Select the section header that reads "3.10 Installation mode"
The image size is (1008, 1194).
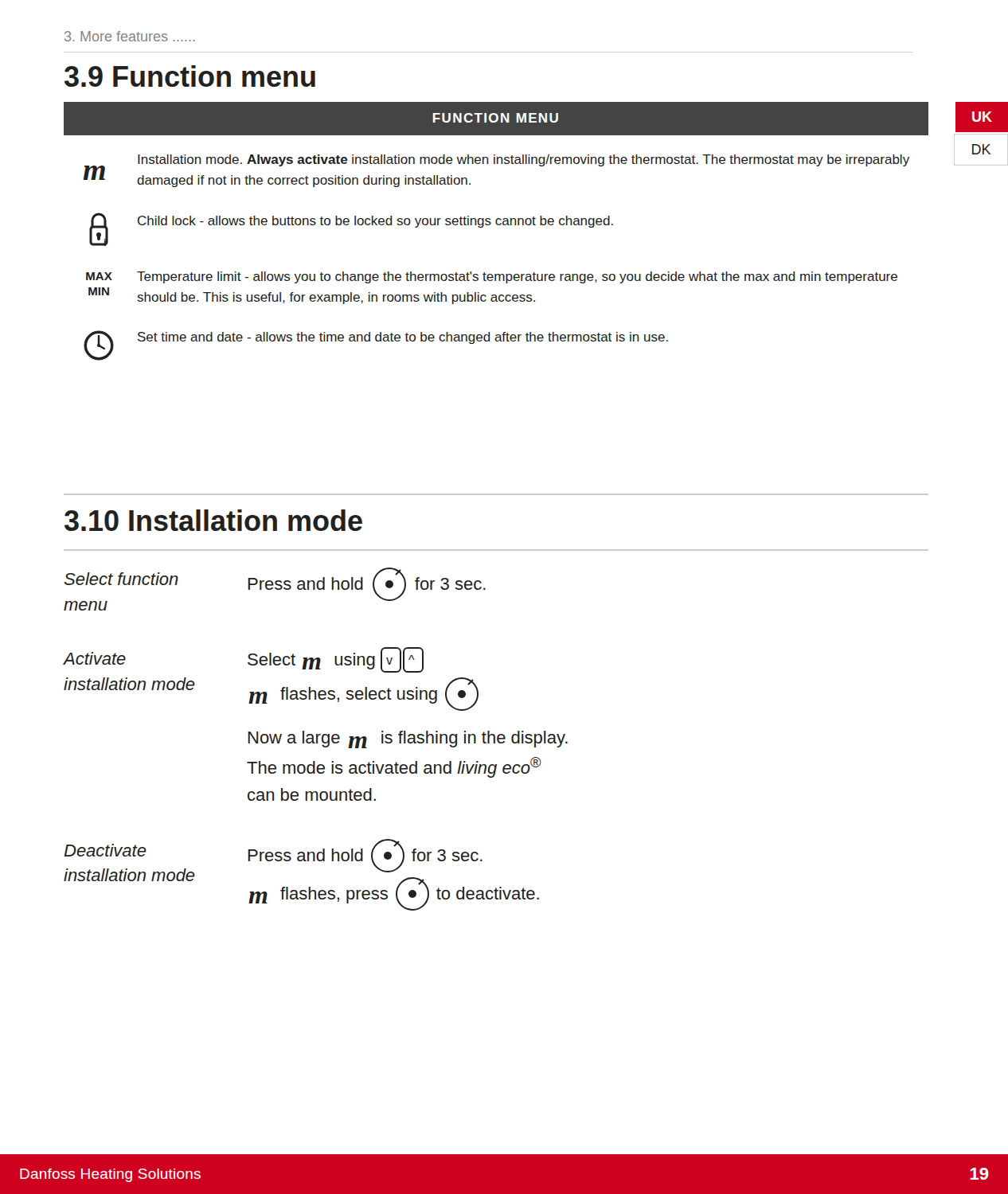(213, 521)
